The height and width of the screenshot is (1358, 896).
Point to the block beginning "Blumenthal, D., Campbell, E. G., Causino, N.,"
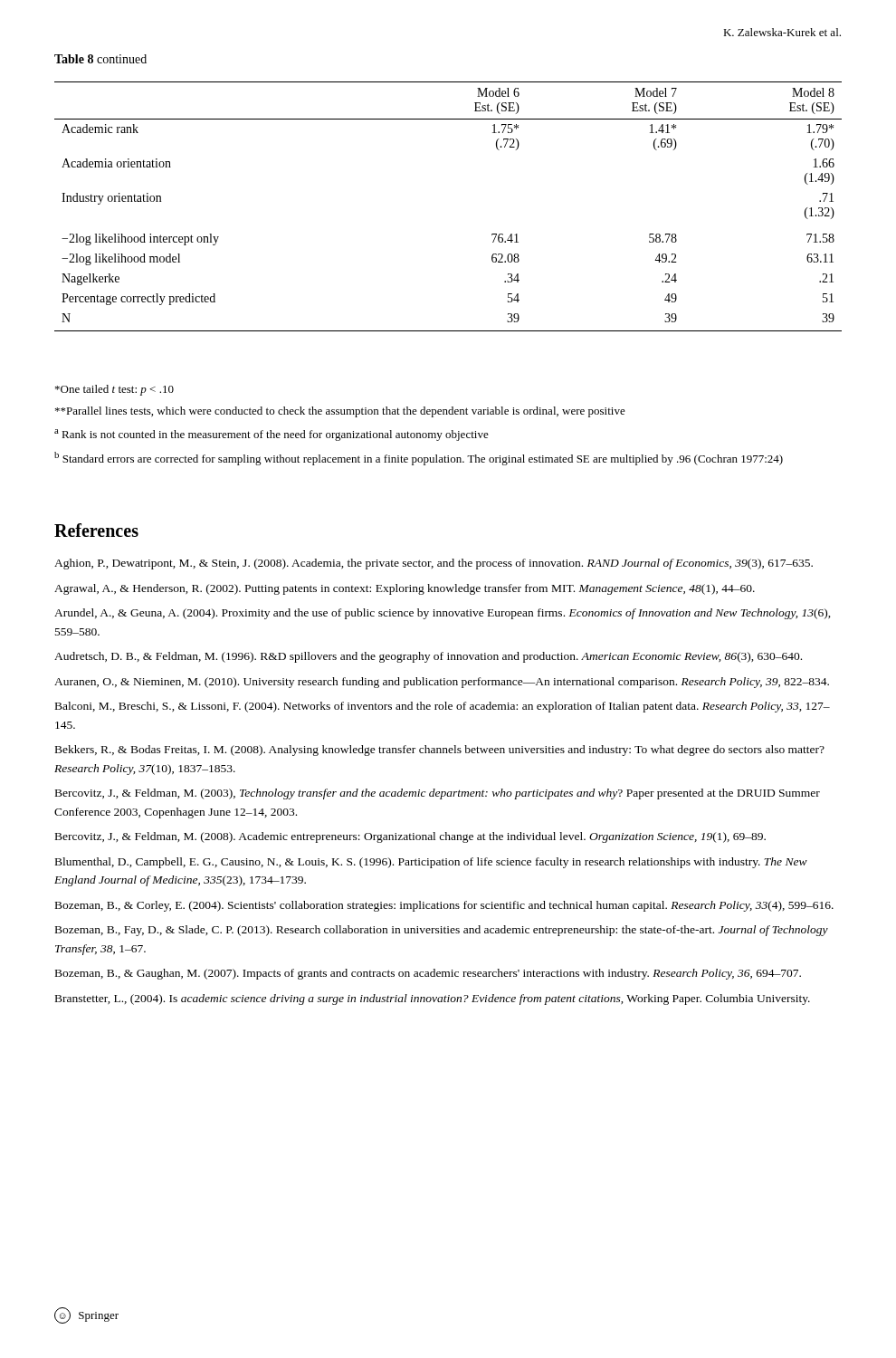tap(431, 870)
